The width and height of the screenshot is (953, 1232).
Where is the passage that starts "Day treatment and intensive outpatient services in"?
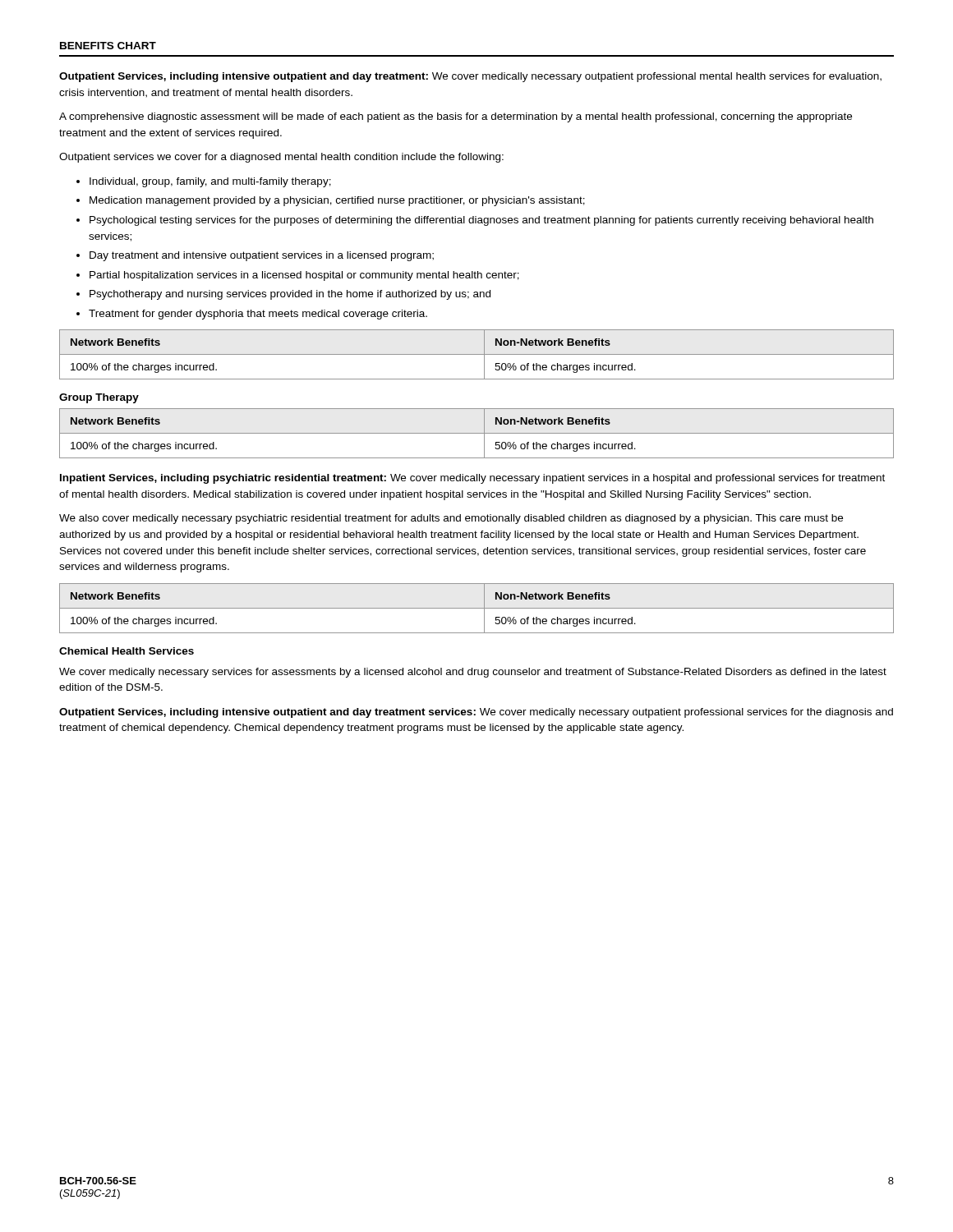[x=262, y=255]
